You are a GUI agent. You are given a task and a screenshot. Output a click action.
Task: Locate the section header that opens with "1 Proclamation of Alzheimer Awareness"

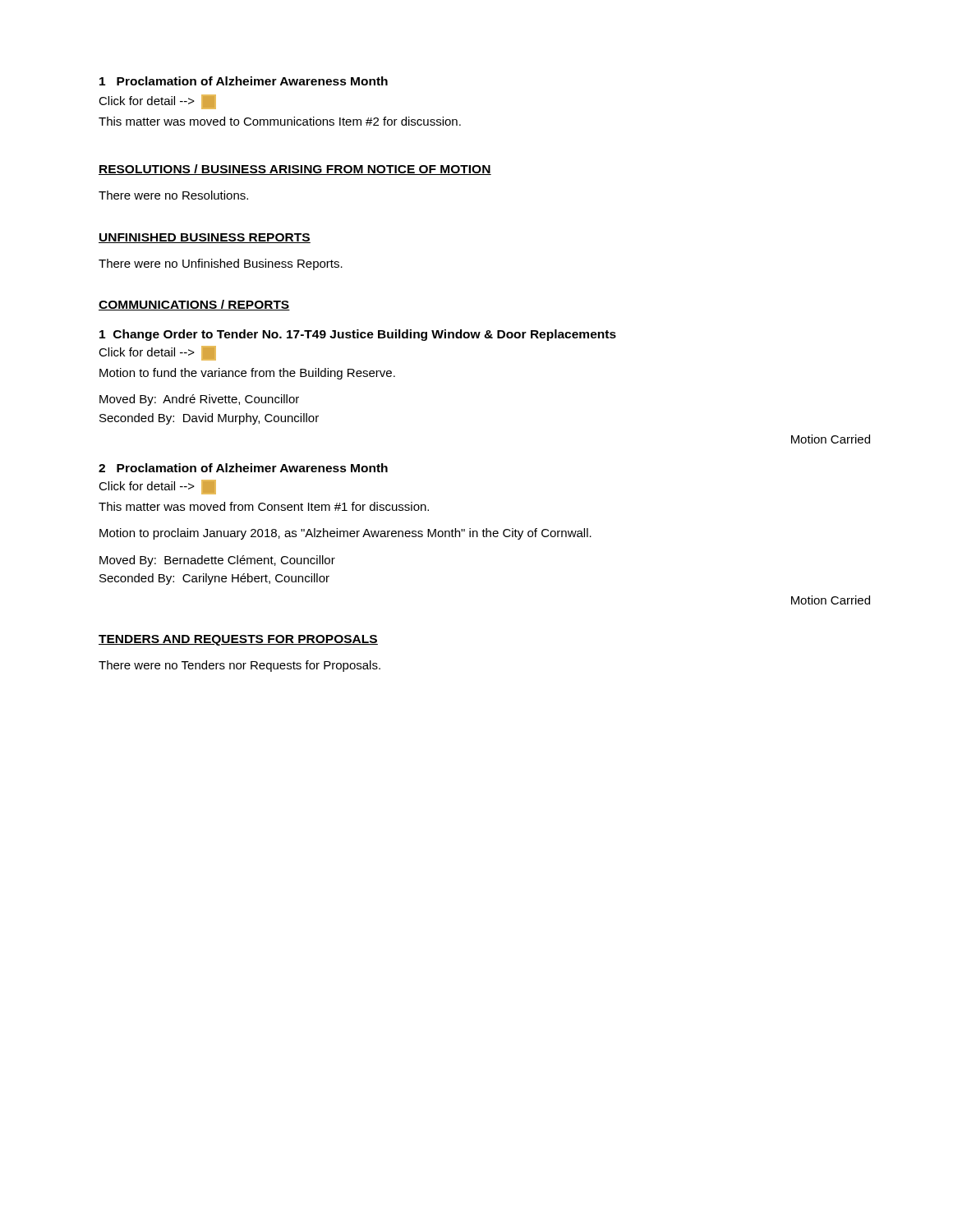[x=243, y=81]
